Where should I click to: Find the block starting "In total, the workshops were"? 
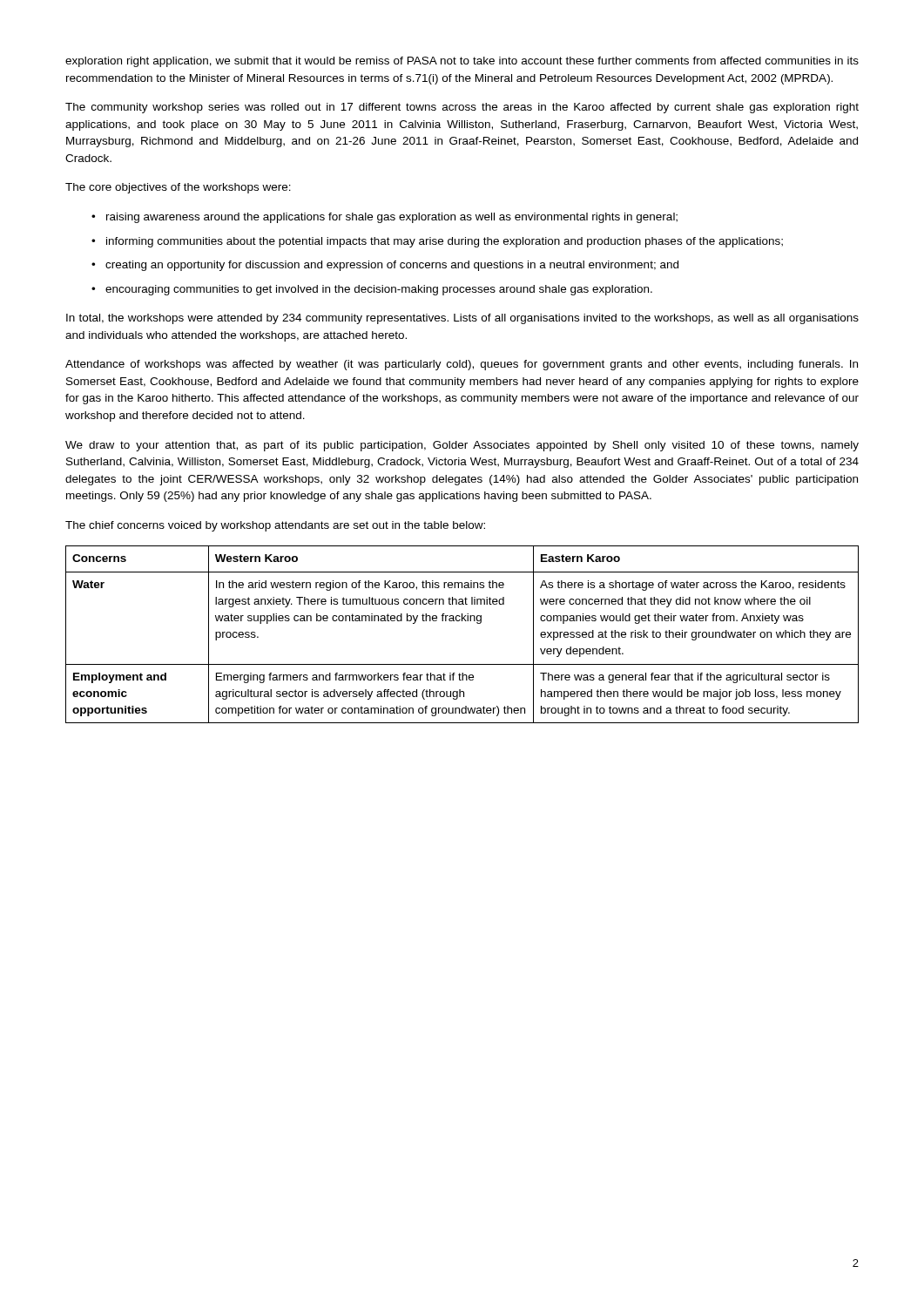click(462, 326)
